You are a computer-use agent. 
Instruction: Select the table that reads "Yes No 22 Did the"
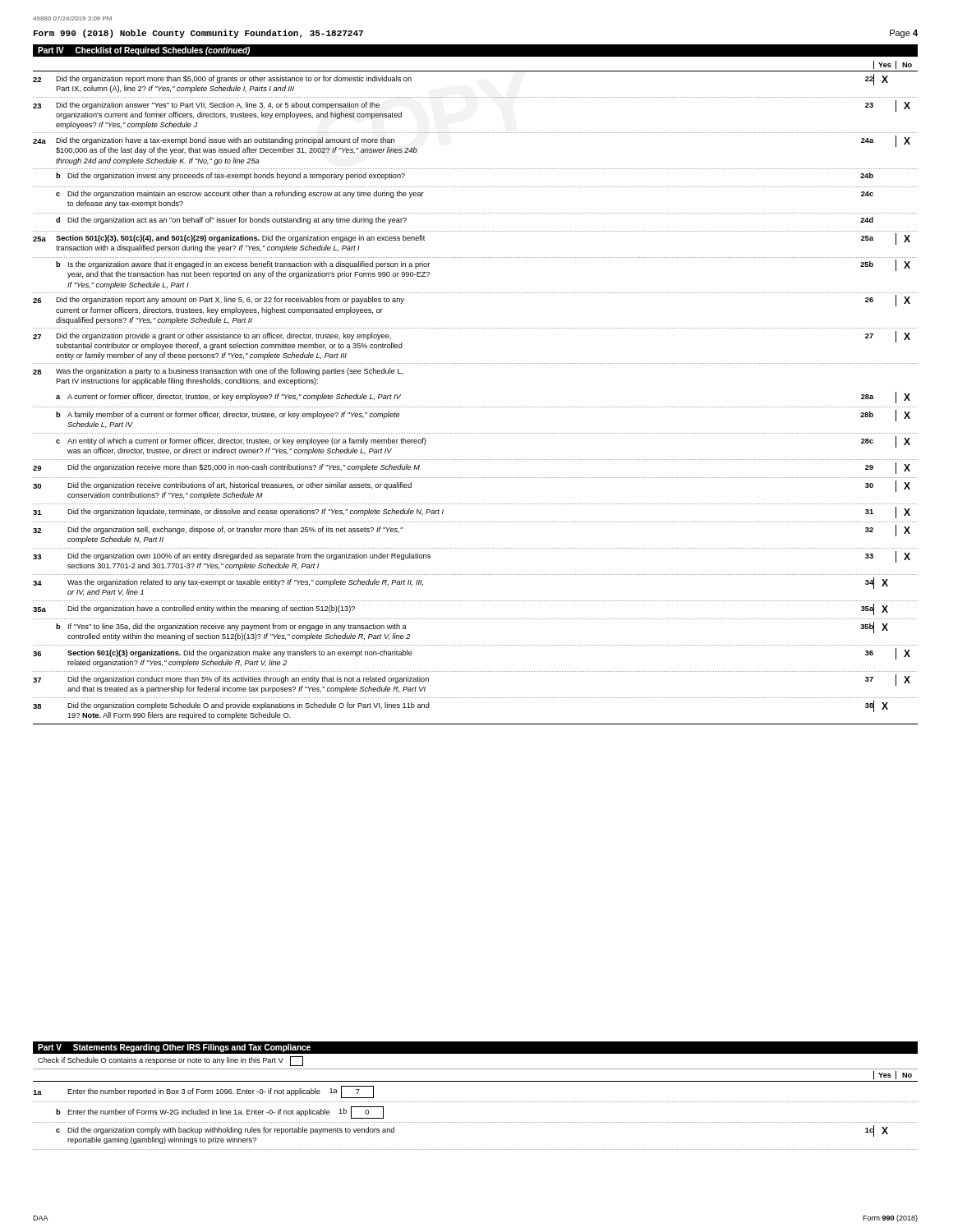[475, 564]
